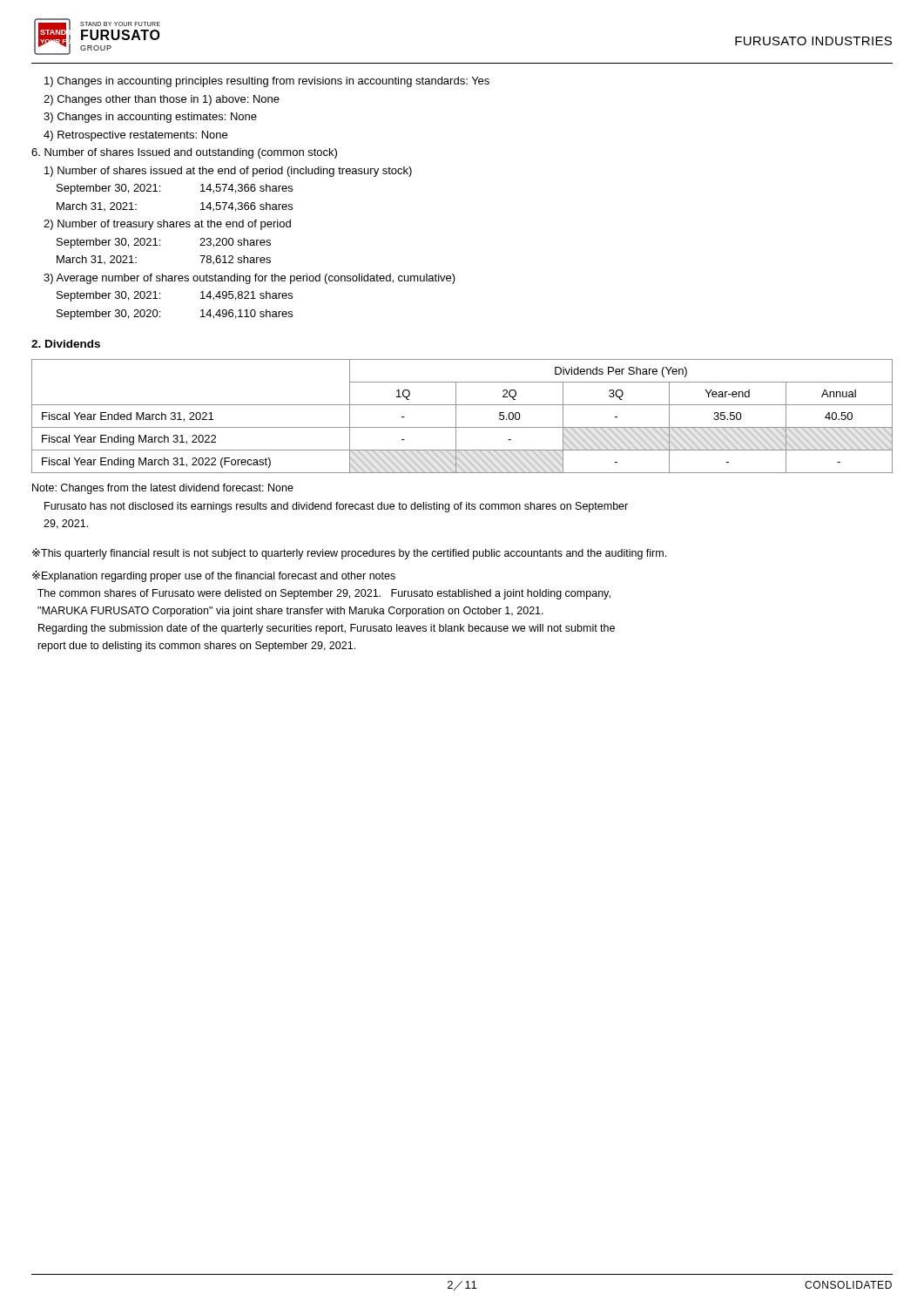The image size is (924, 1307).
Task: Click on the table containing "Fiscal Year Ending"
Action: pos(462,416)
